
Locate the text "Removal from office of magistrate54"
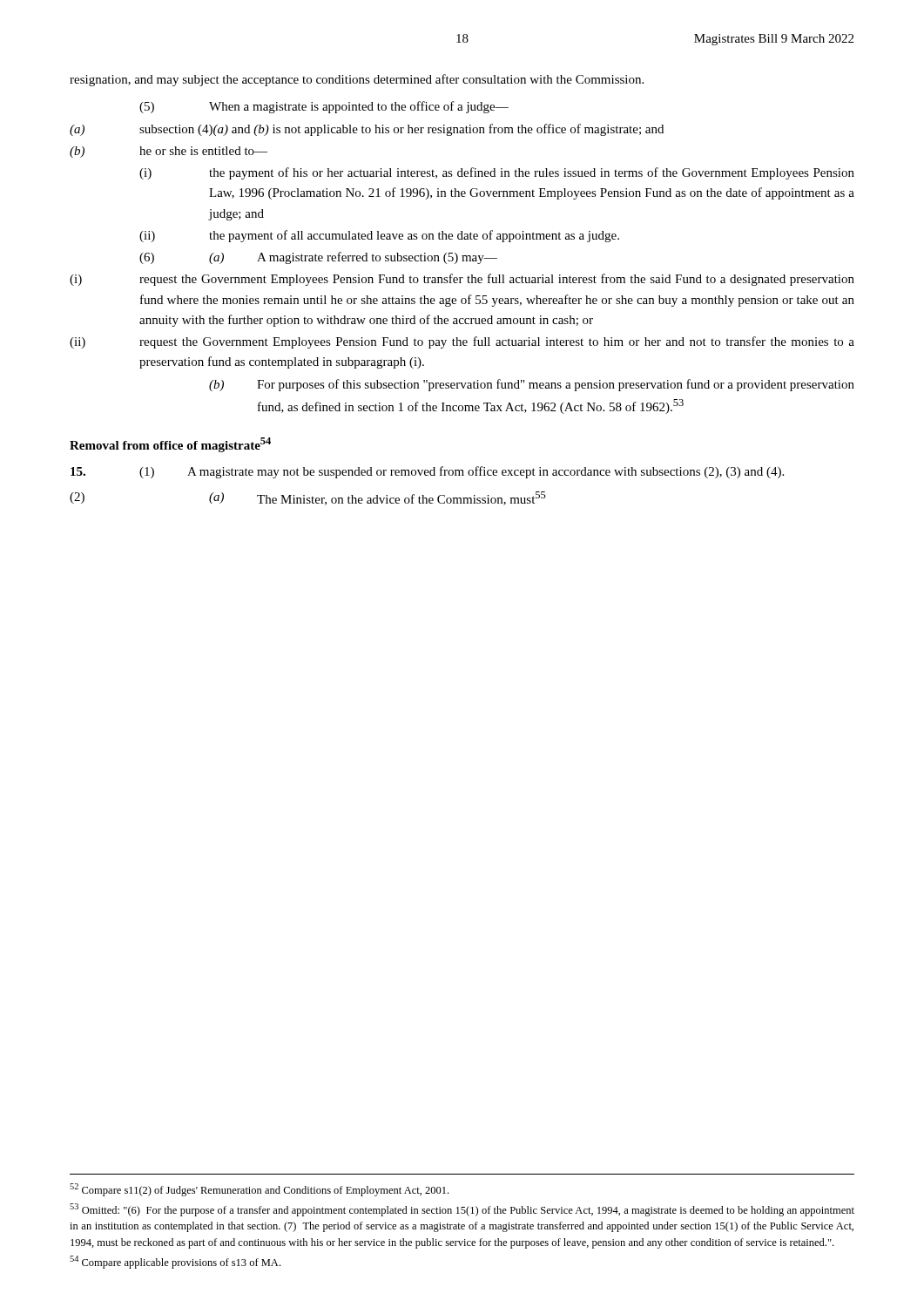170,444
